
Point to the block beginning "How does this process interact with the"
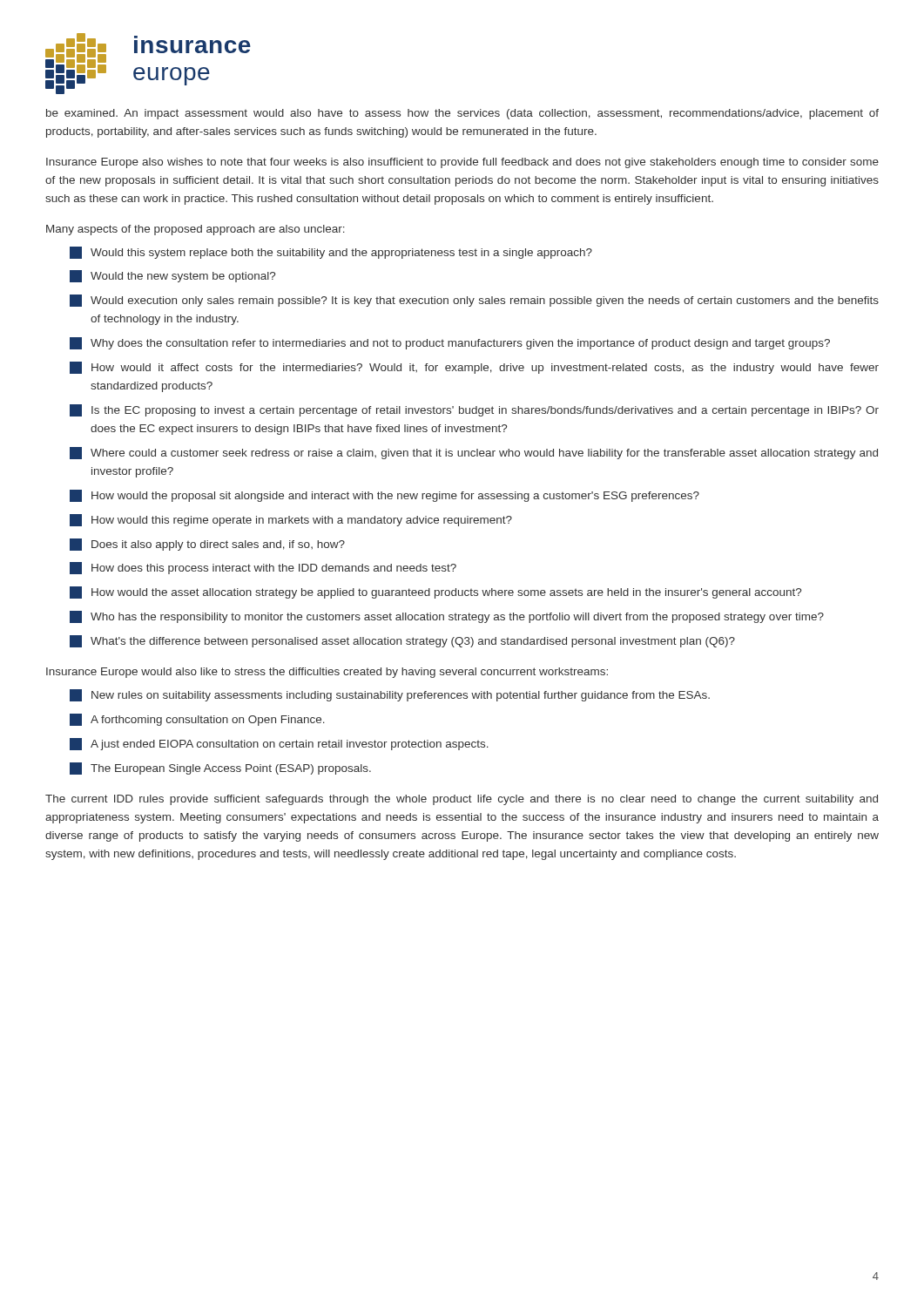coord(263,569)
